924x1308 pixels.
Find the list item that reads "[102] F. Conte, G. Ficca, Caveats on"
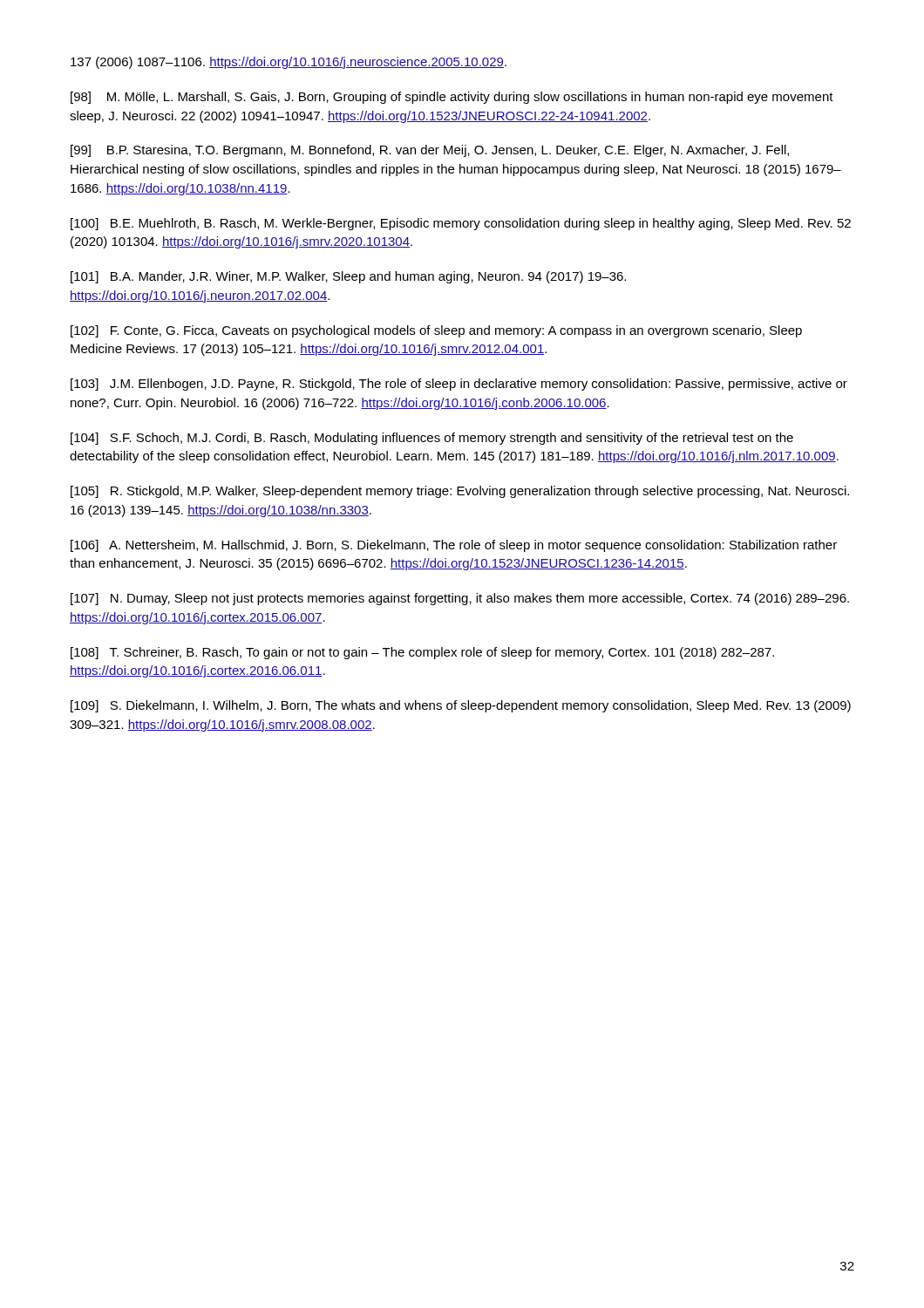[x=436, y=339]
